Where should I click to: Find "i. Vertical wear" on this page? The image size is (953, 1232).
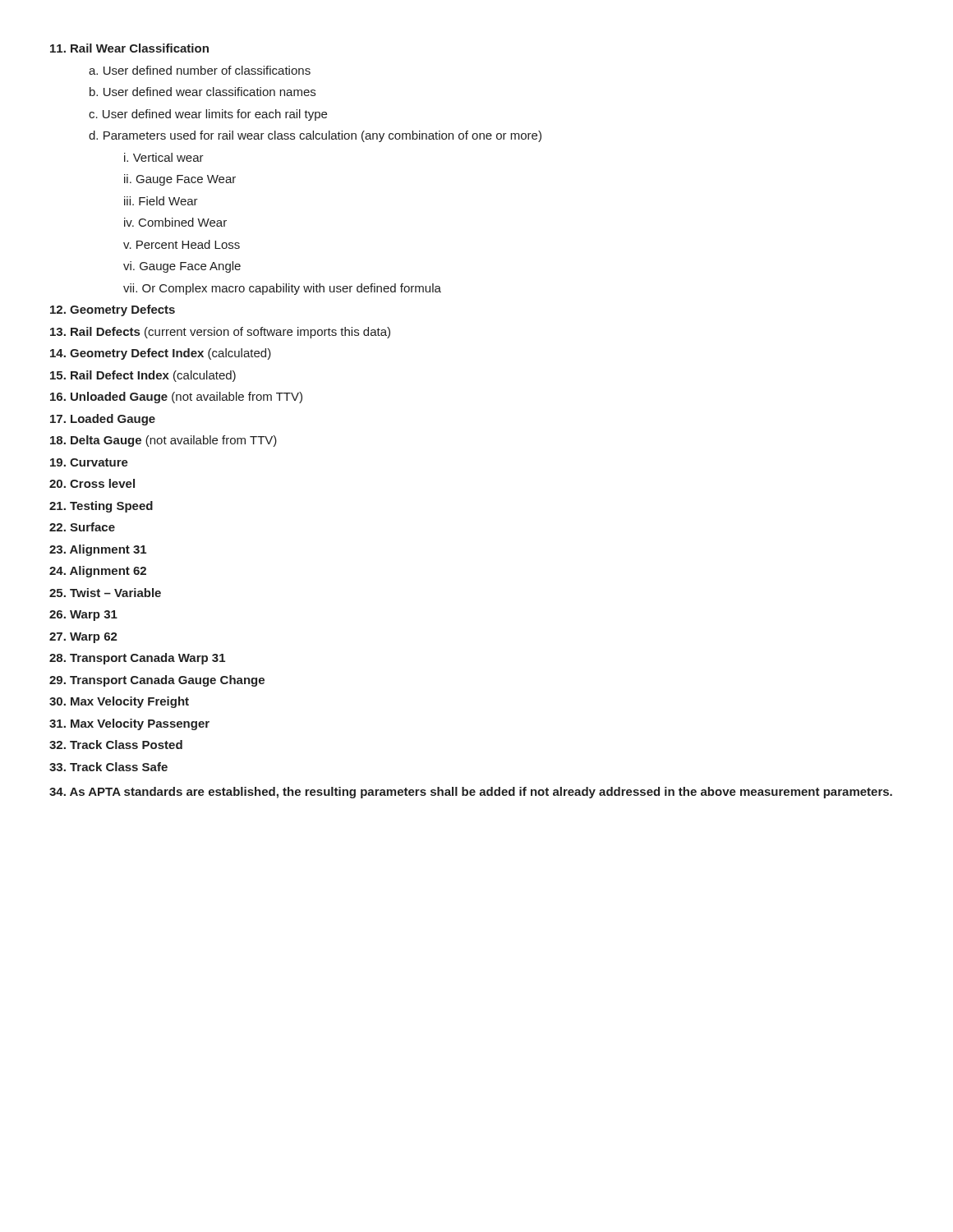(x=163, y=157)
